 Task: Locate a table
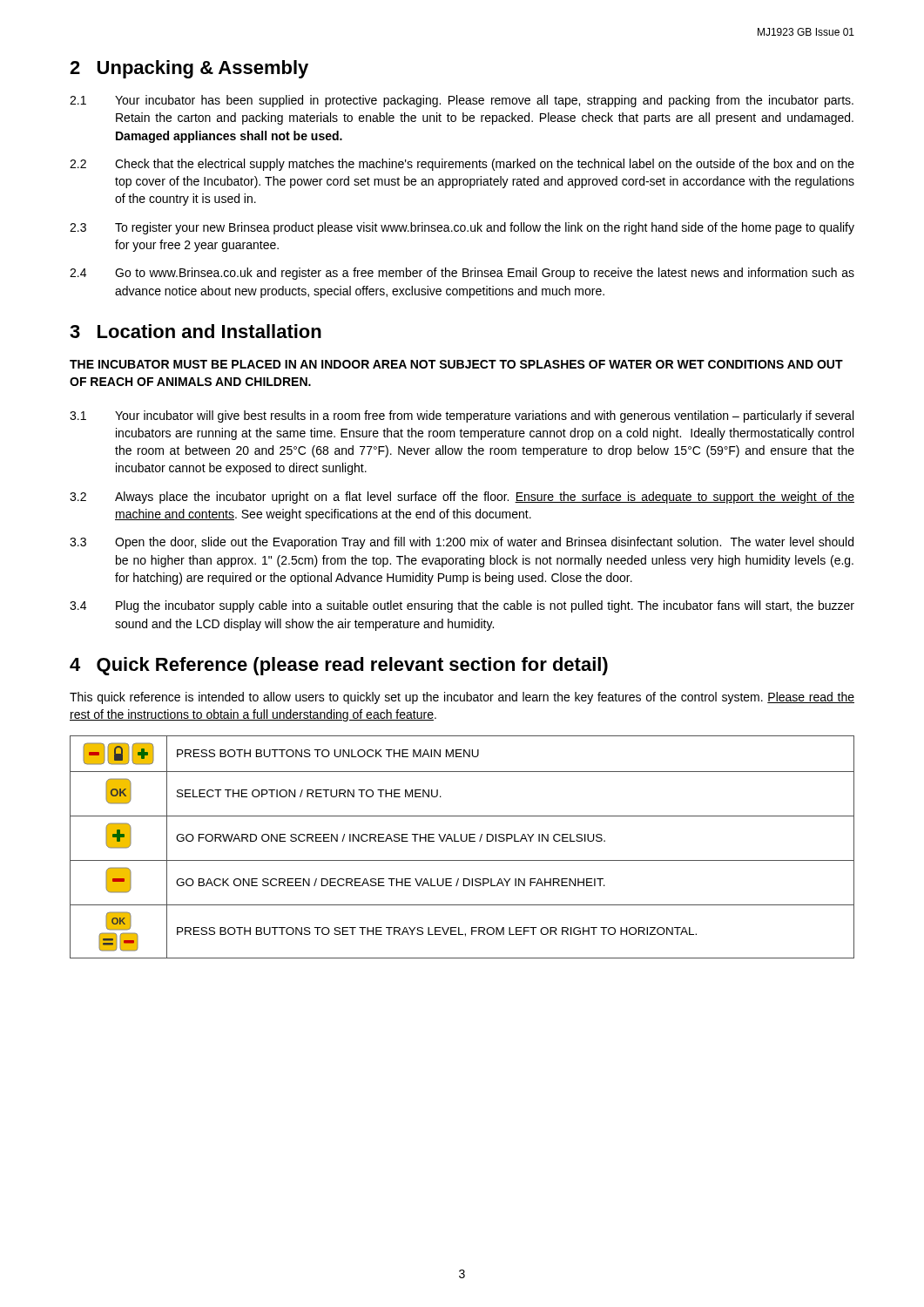tap(462, 847)
